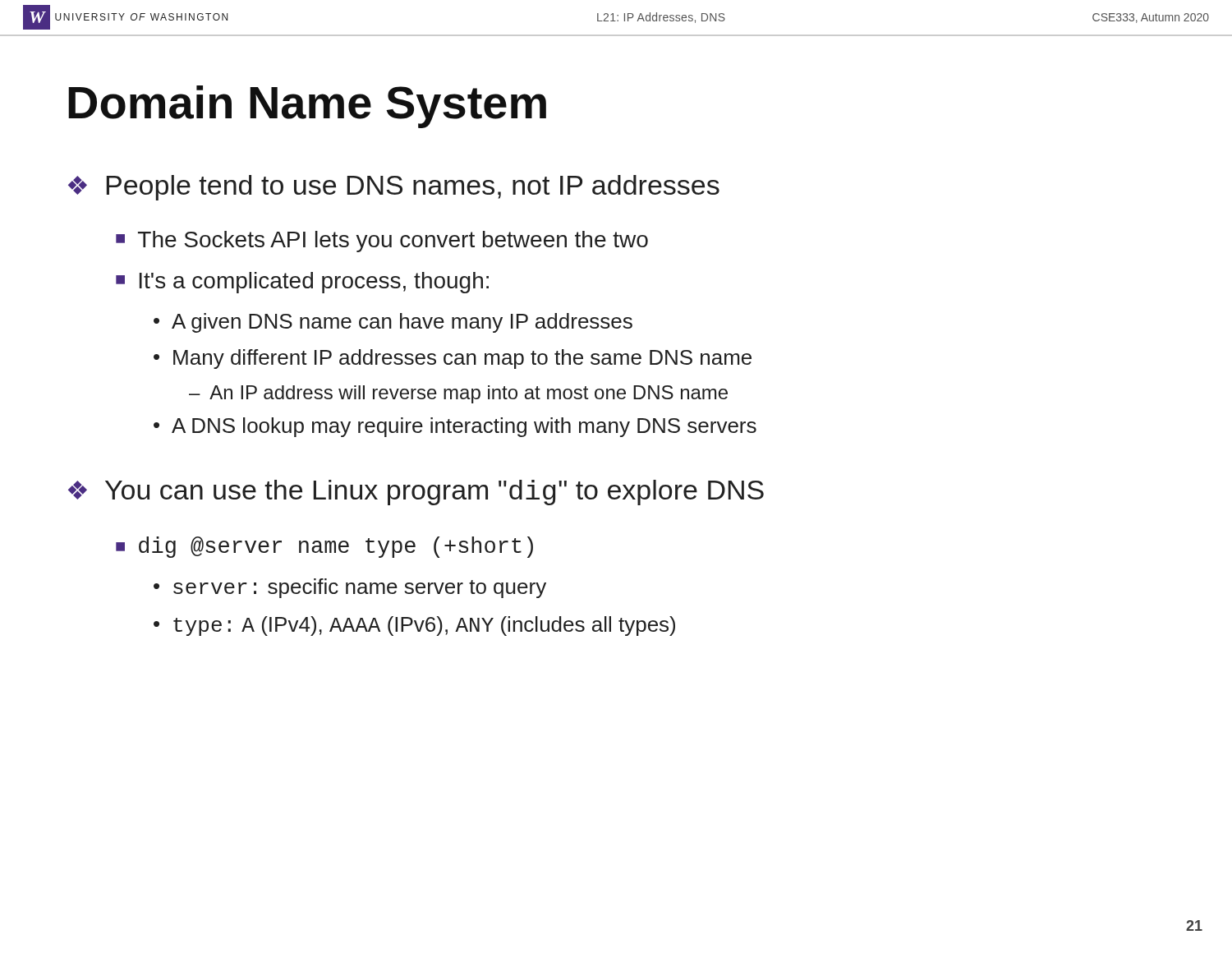Select the list item that reads "■ It's a complicated process, though:"

303,282
